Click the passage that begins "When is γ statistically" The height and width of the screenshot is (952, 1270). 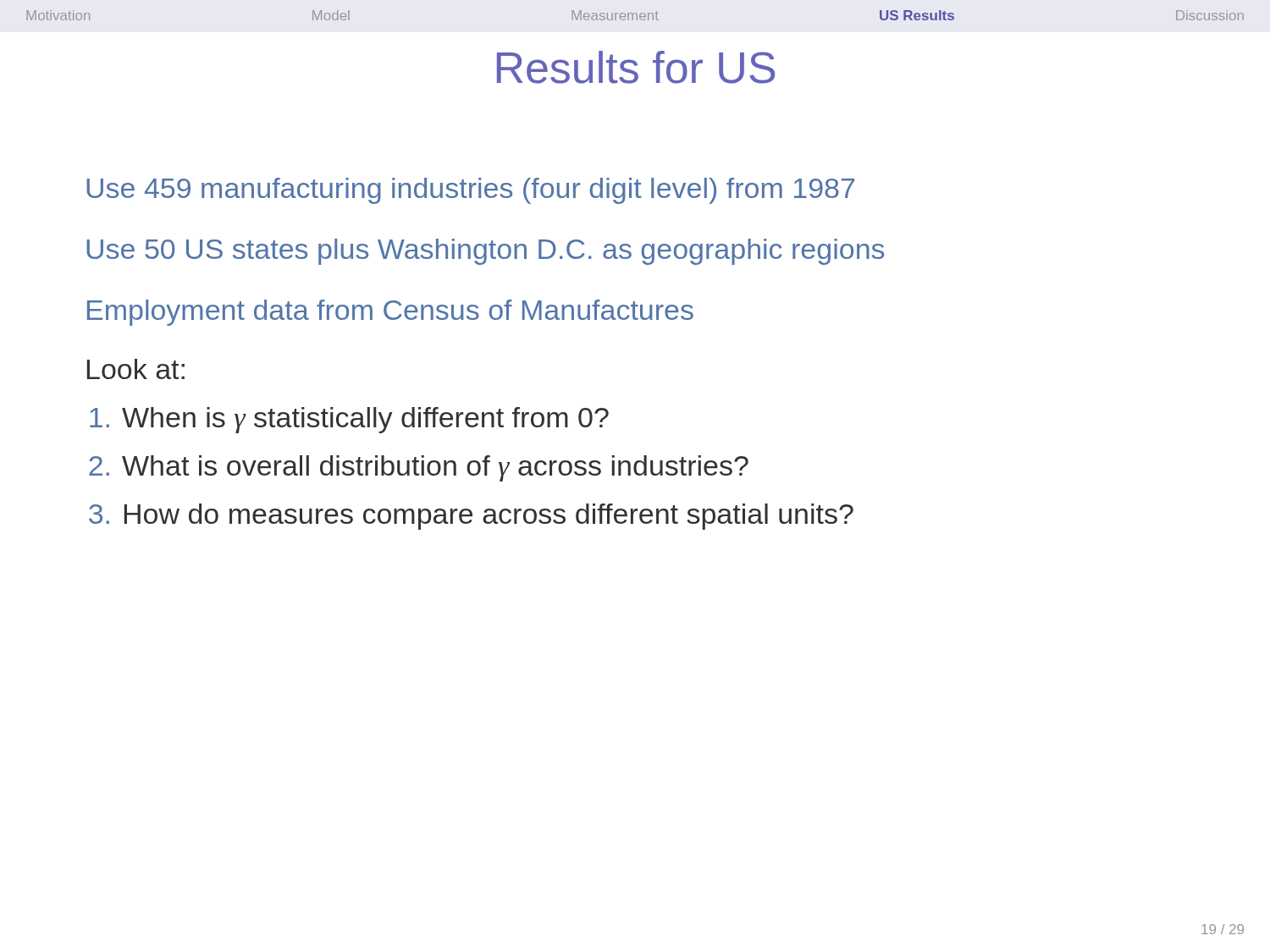point(347,417)
